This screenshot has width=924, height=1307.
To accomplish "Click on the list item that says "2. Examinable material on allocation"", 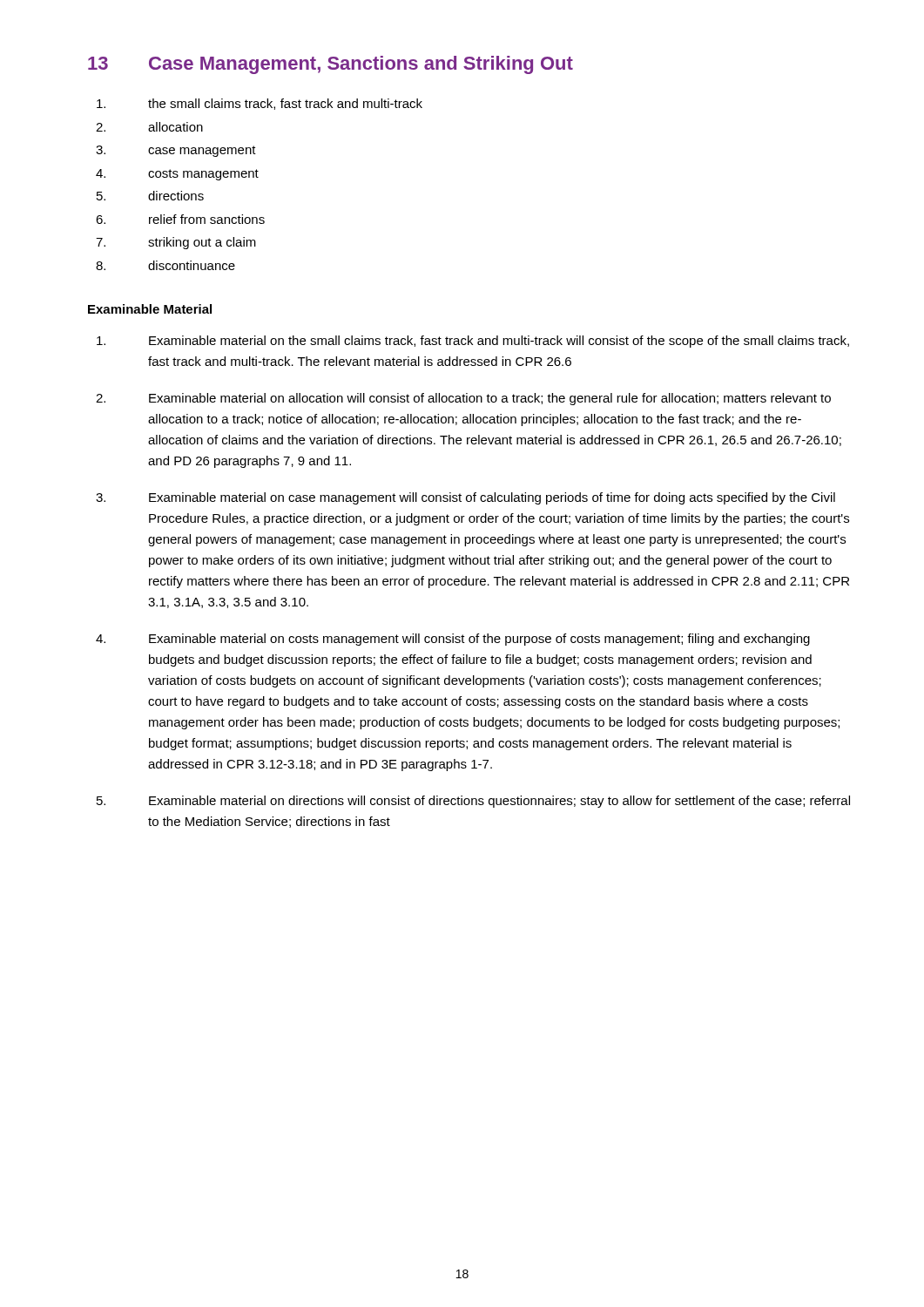I will [471, 430].
